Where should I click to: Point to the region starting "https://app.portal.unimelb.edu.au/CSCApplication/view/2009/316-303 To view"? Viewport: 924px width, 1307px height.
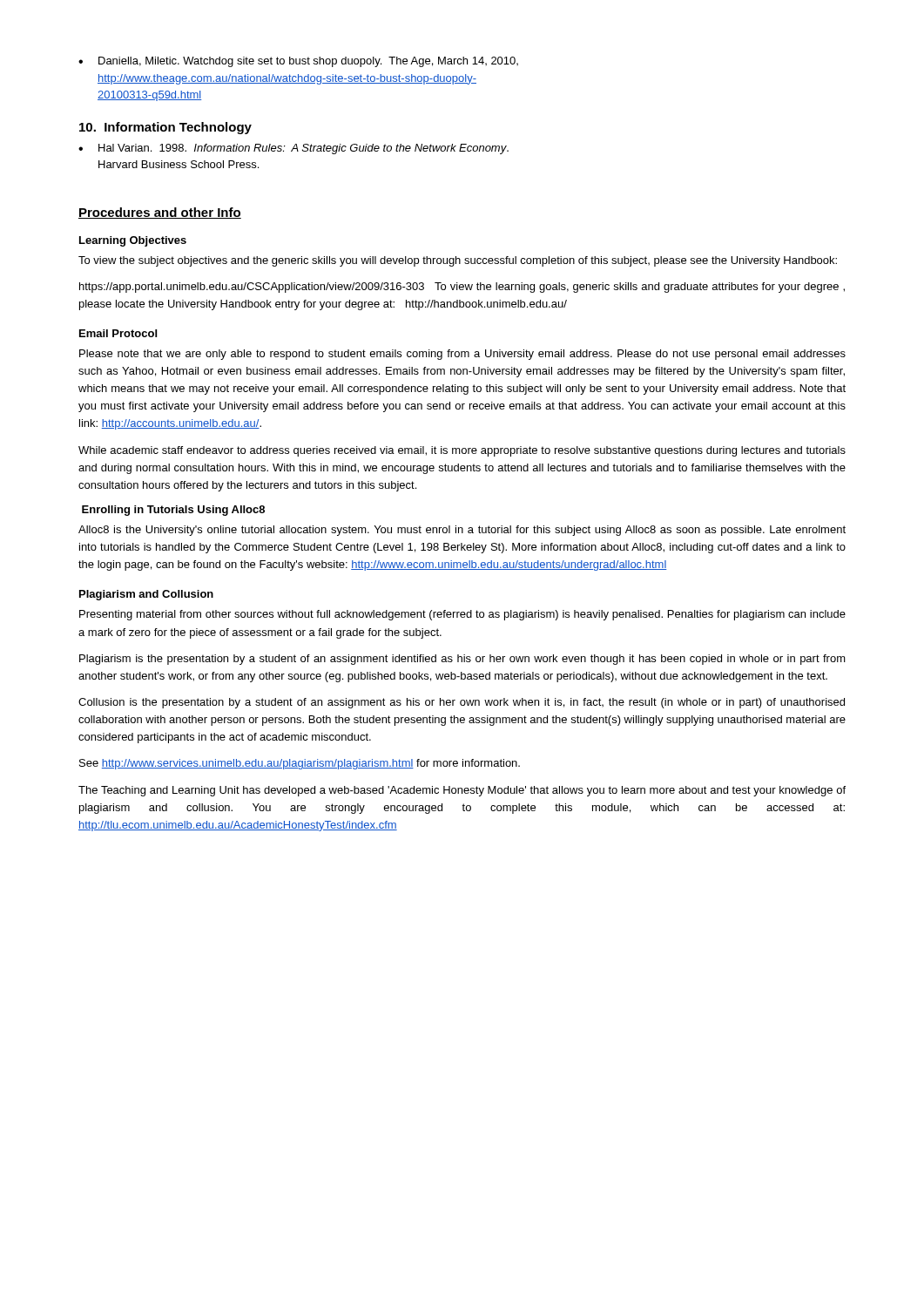pyautogui.click(x=462, y=295)
